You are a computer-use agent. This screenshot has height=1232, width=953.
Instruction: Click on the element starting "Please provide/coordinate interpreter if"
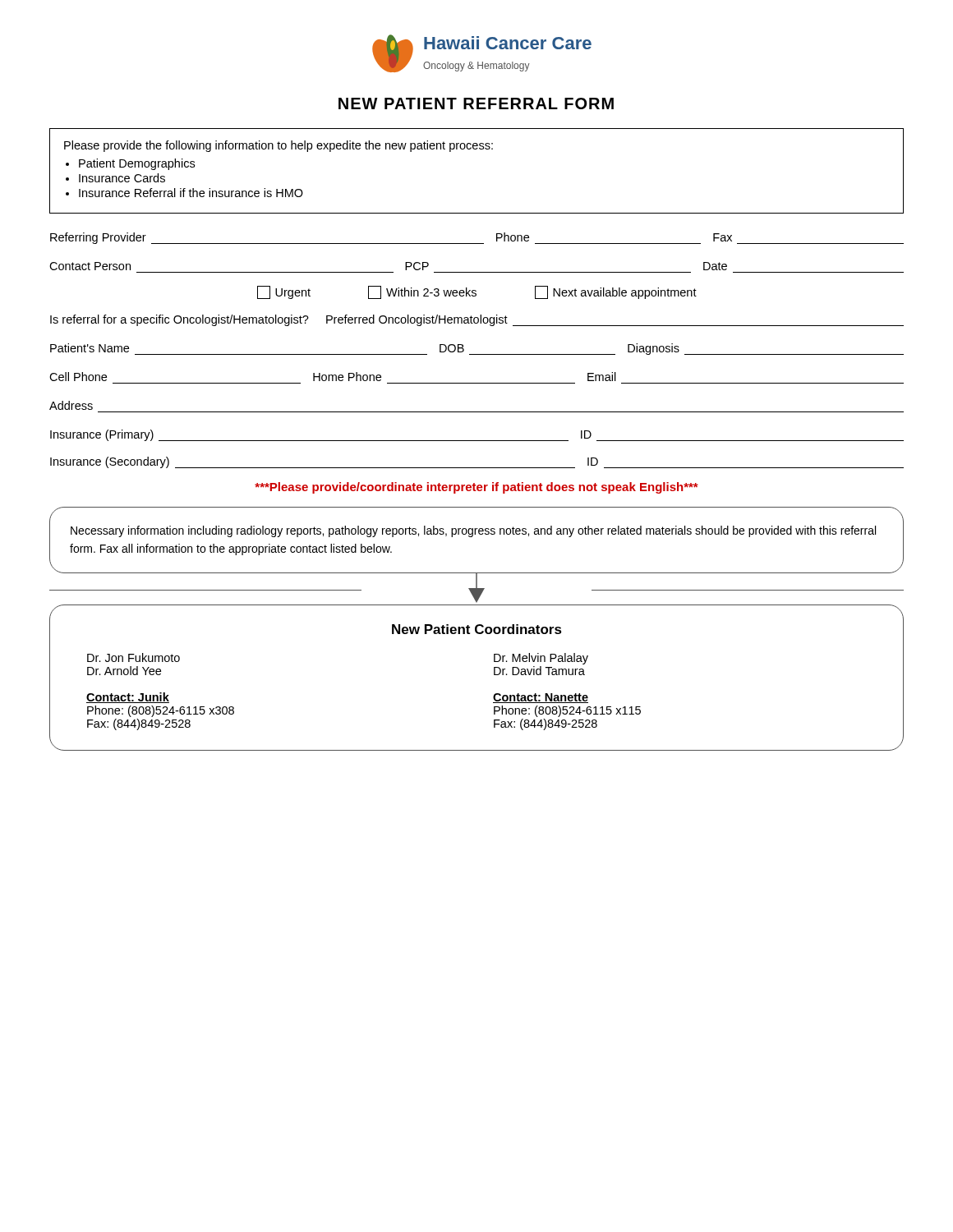[x=476, y=487]
